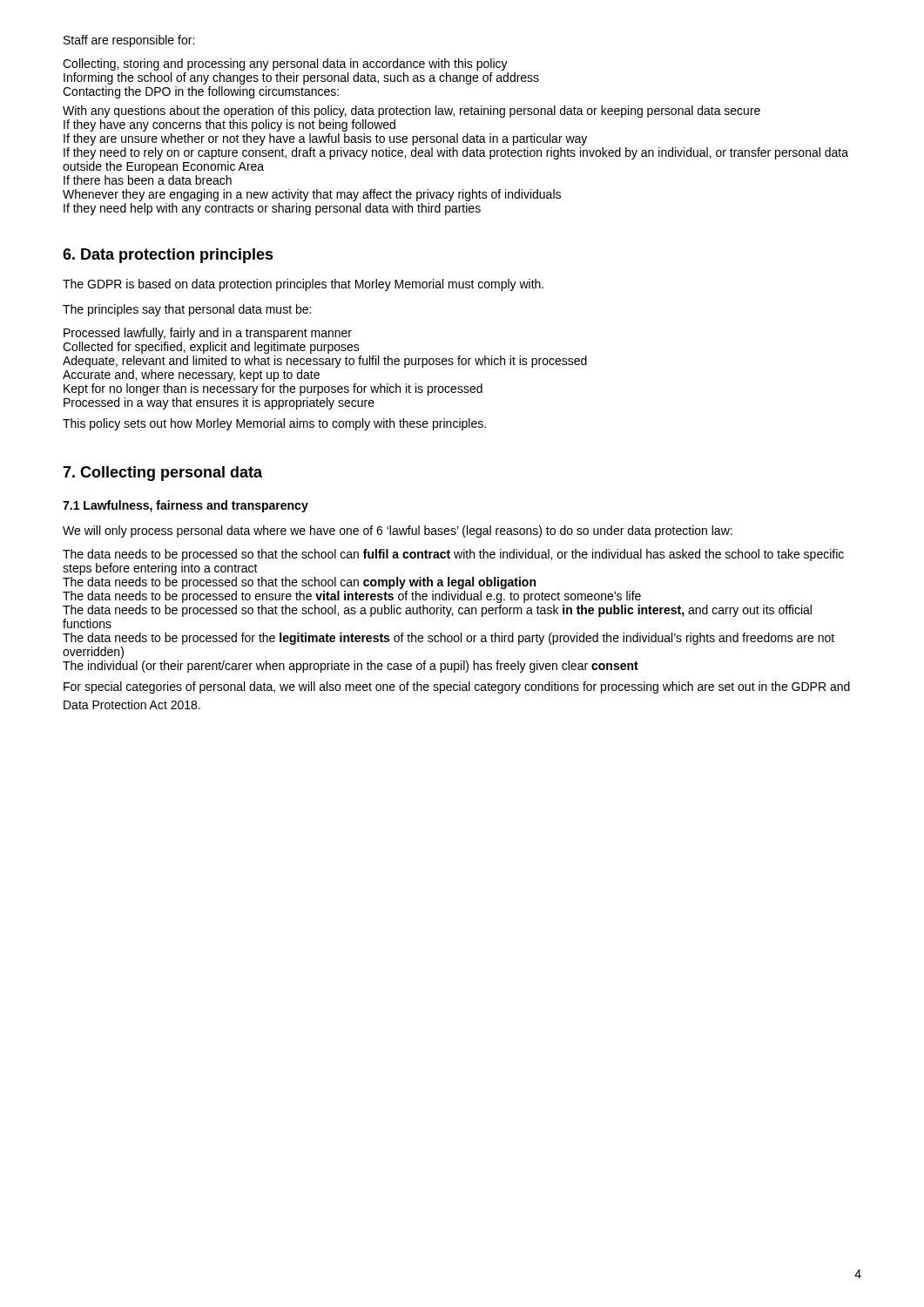Navigate to the text block starting "Kept for no longer"

462,389
